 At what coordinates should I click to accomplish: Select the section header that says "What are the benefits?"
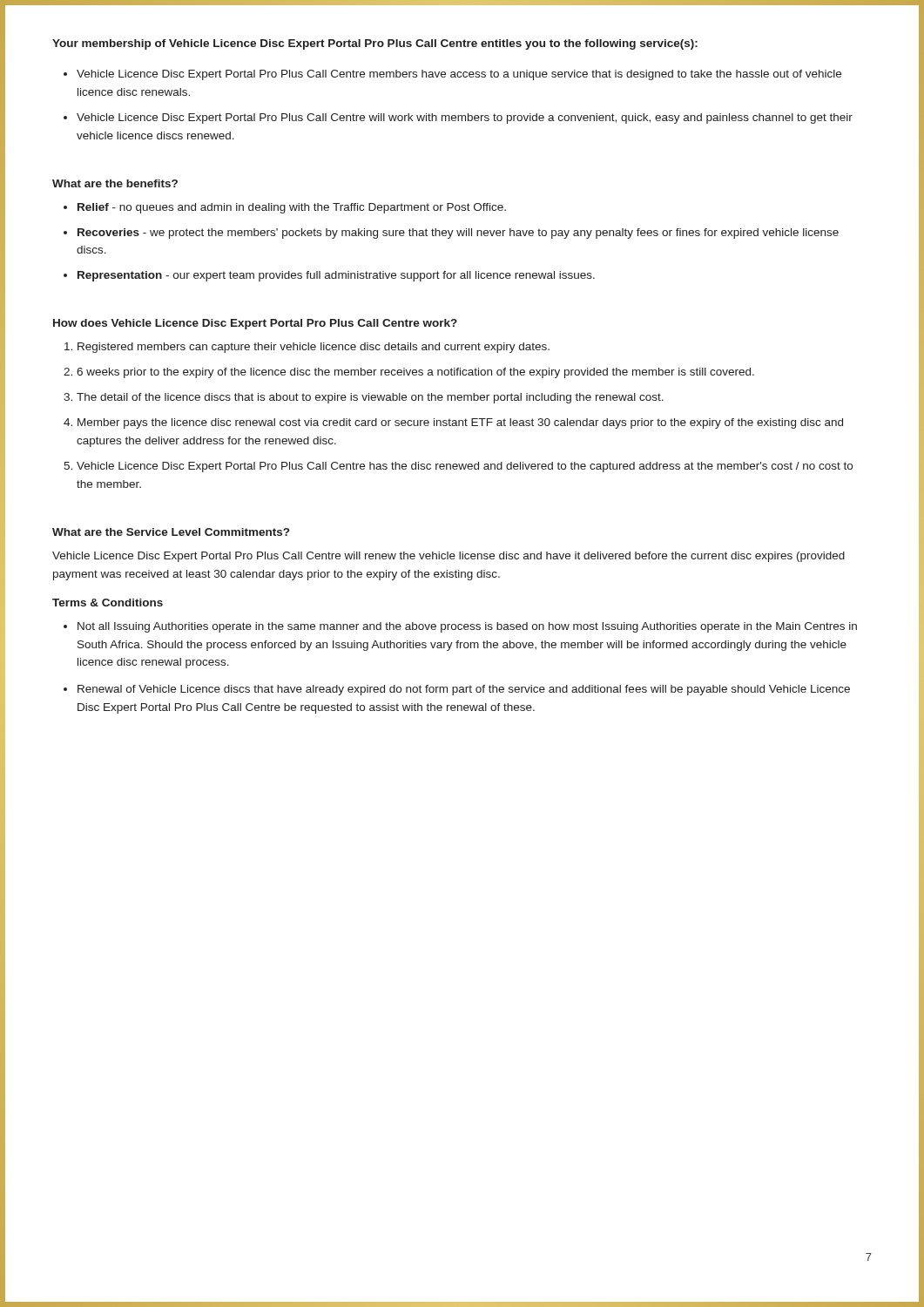(x=115, y=183)
